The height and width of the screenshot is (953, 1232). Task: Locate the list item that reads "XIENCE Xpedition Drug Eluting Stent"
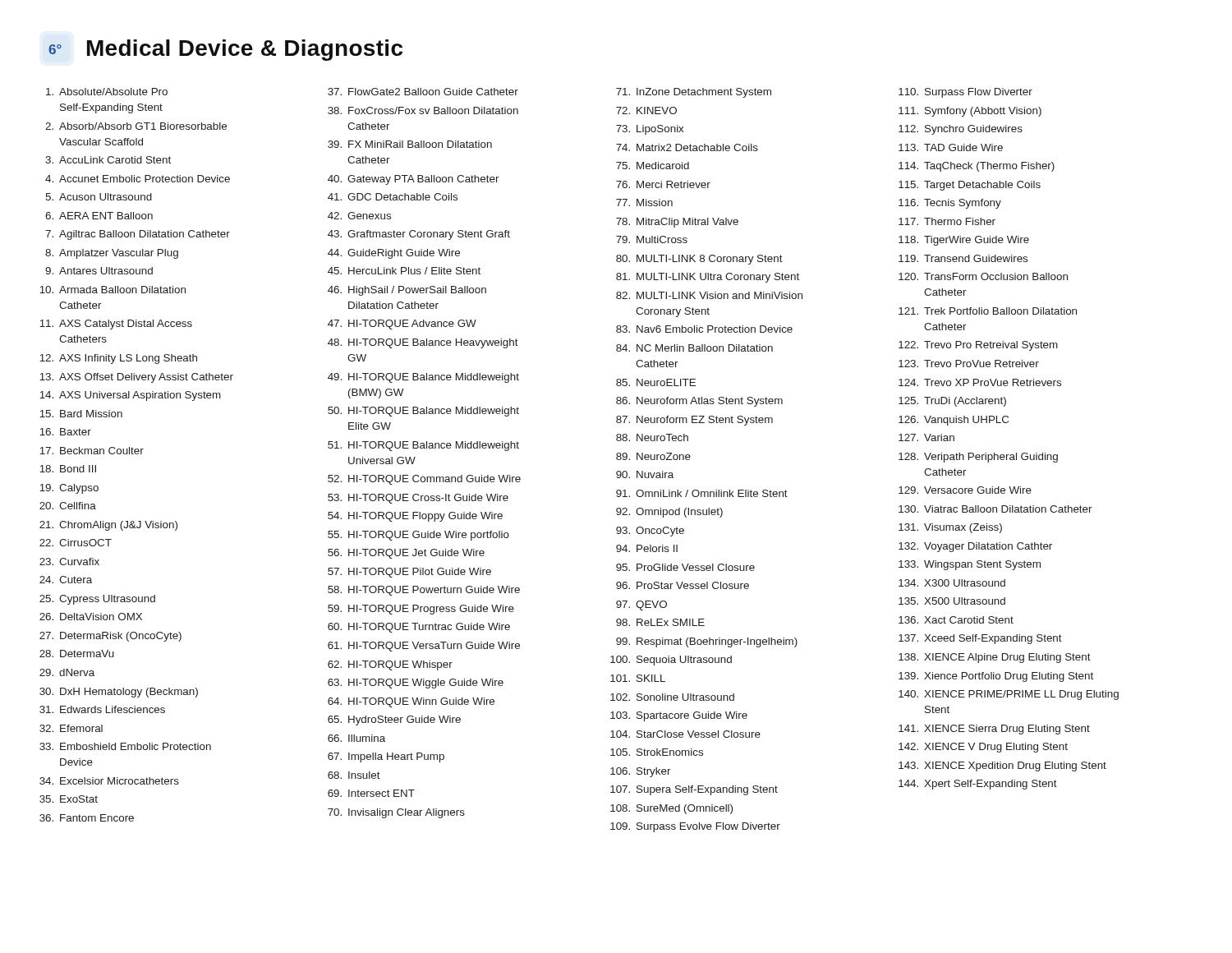tap(1015, 765)
